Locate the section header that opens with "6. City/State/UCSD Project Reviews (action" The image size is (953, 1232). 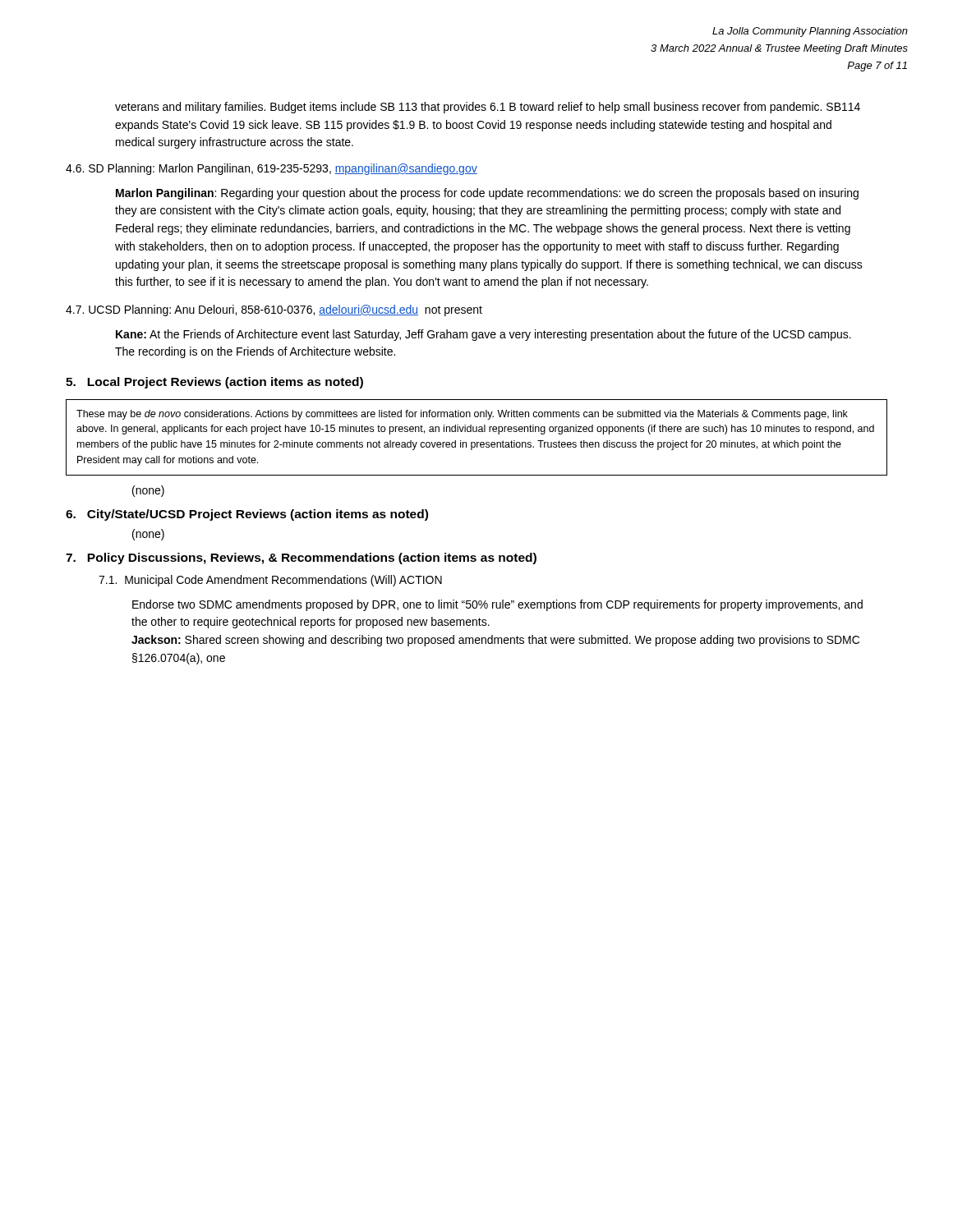pyautogui.click(x=247, y=513)
